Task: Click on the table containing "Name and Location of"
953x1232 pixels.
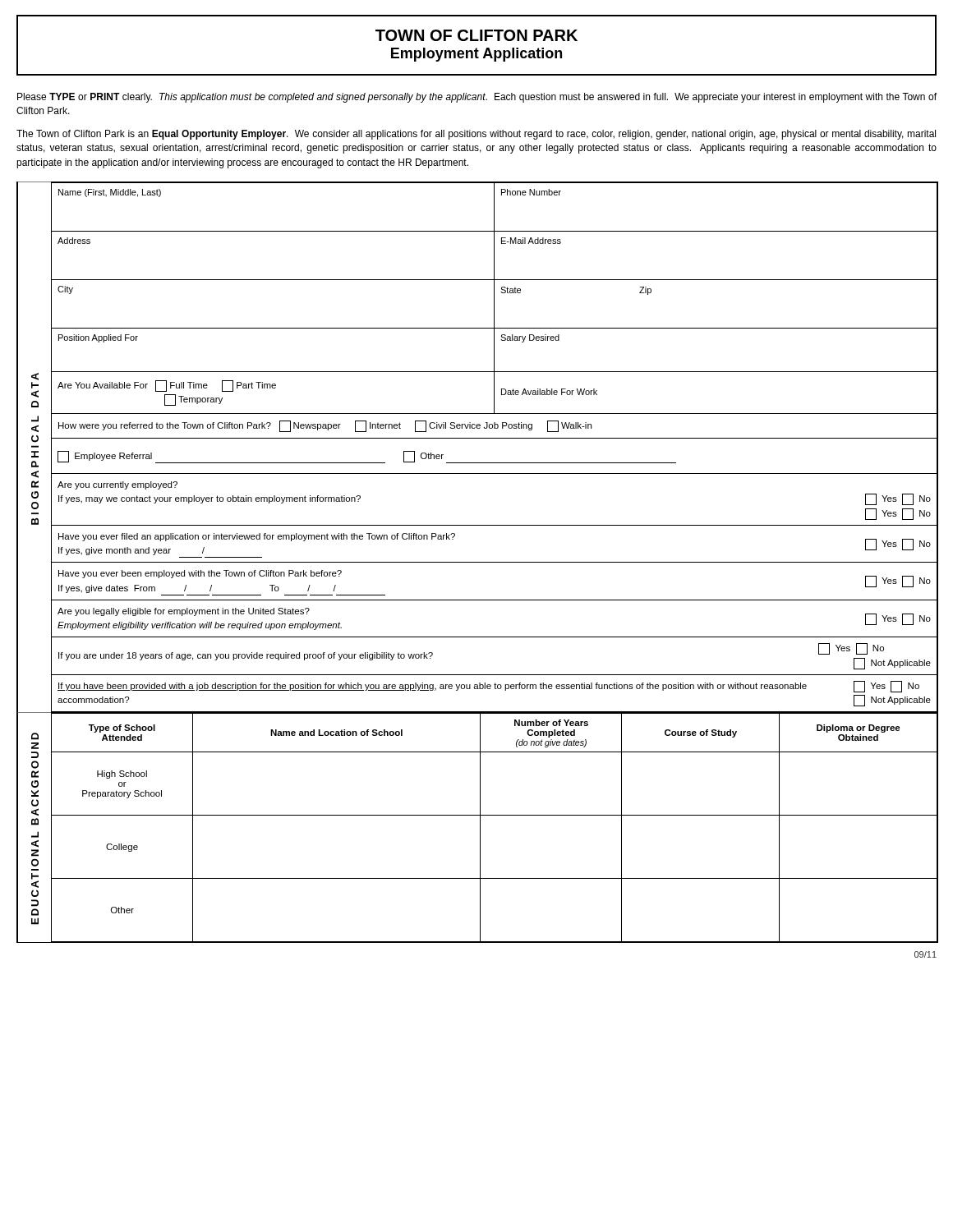Action: [477, 828]
